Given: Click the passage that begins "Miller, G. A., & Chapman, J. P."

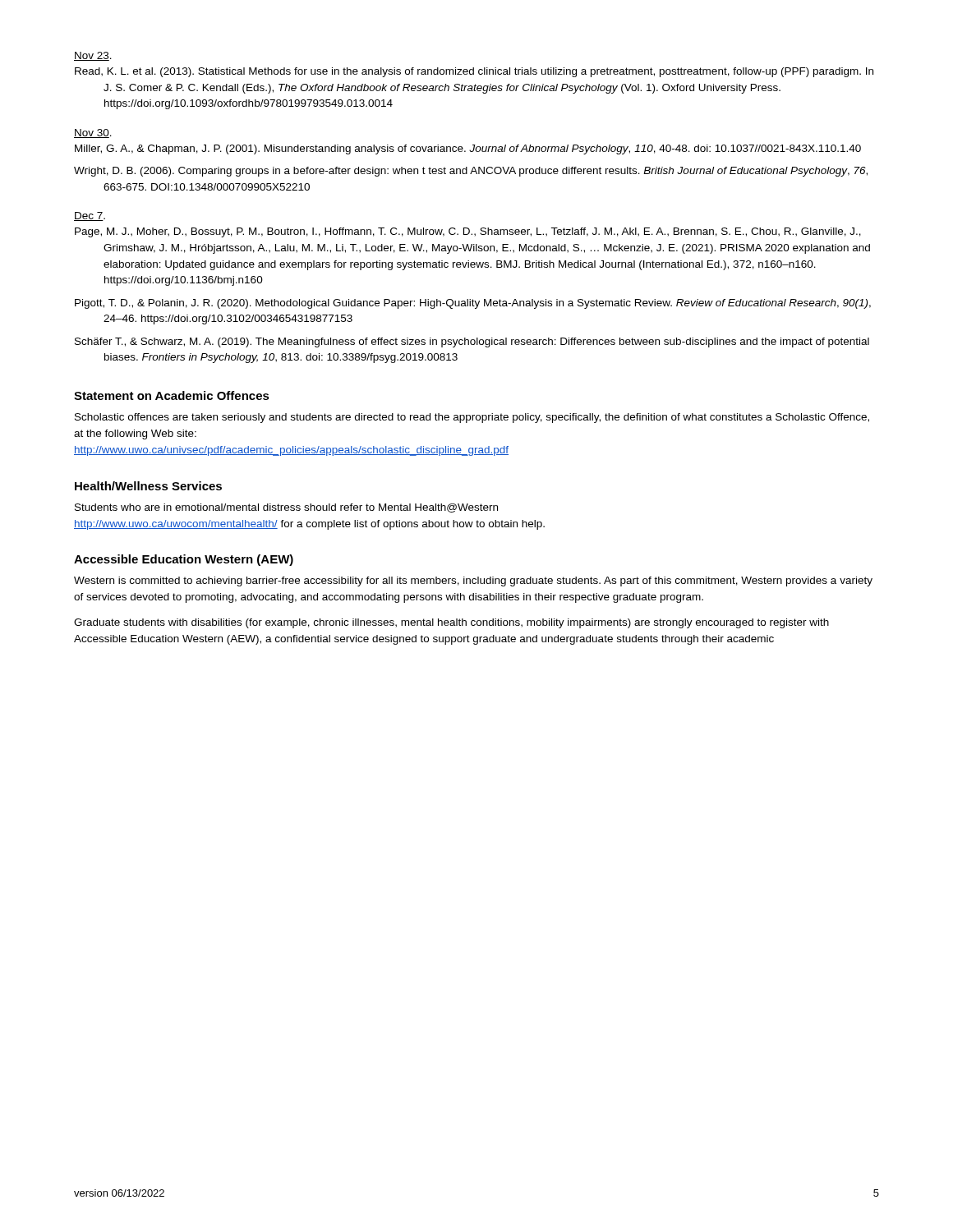Looking at the screenshot, I should pos(468,148).
